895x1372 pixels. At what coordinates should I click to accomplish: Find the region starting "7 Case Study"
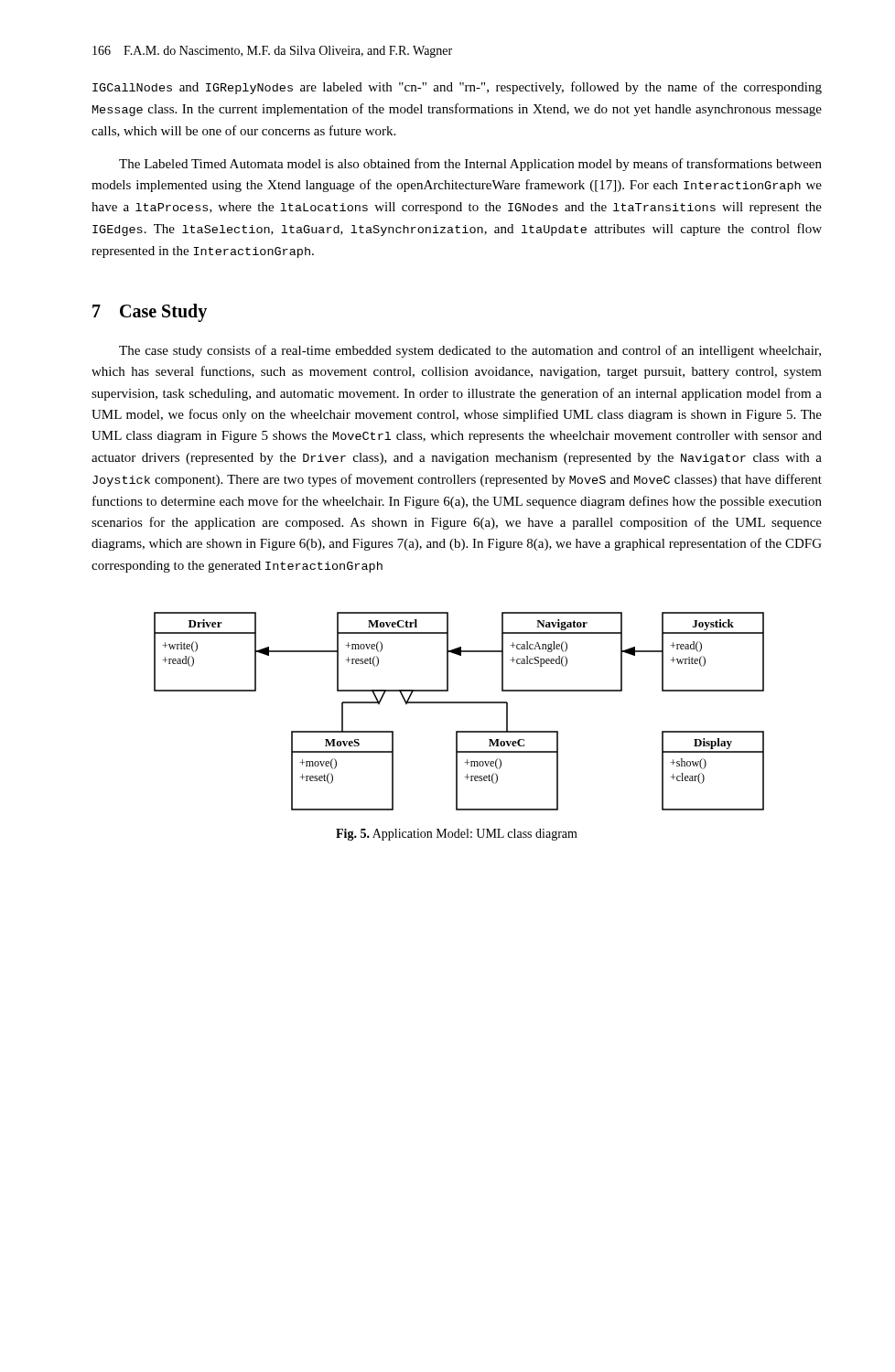[x=149, y=311]
